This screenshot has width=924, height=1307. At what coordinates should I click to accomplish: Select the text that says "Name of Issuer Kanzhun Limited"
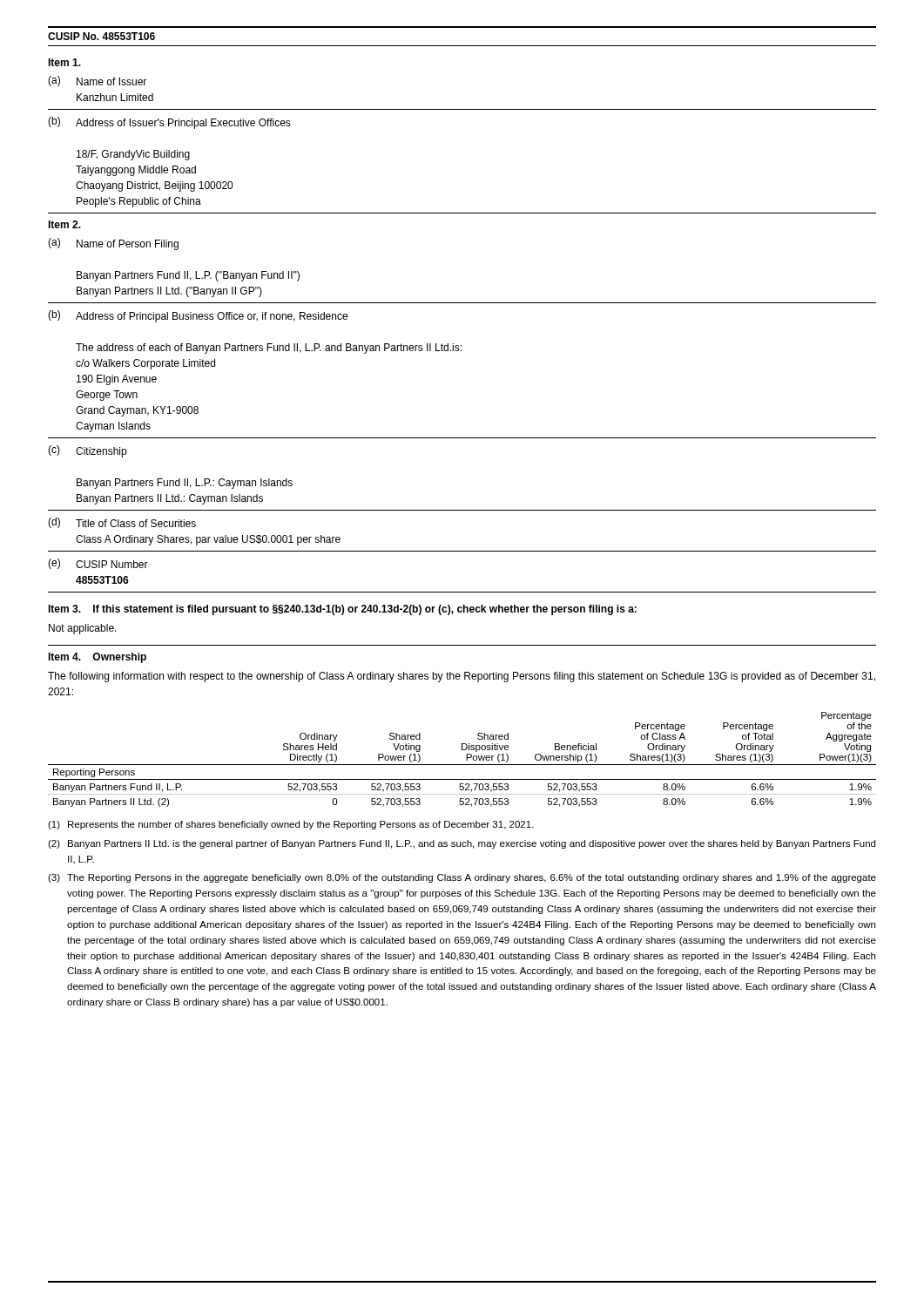[115, 90]
